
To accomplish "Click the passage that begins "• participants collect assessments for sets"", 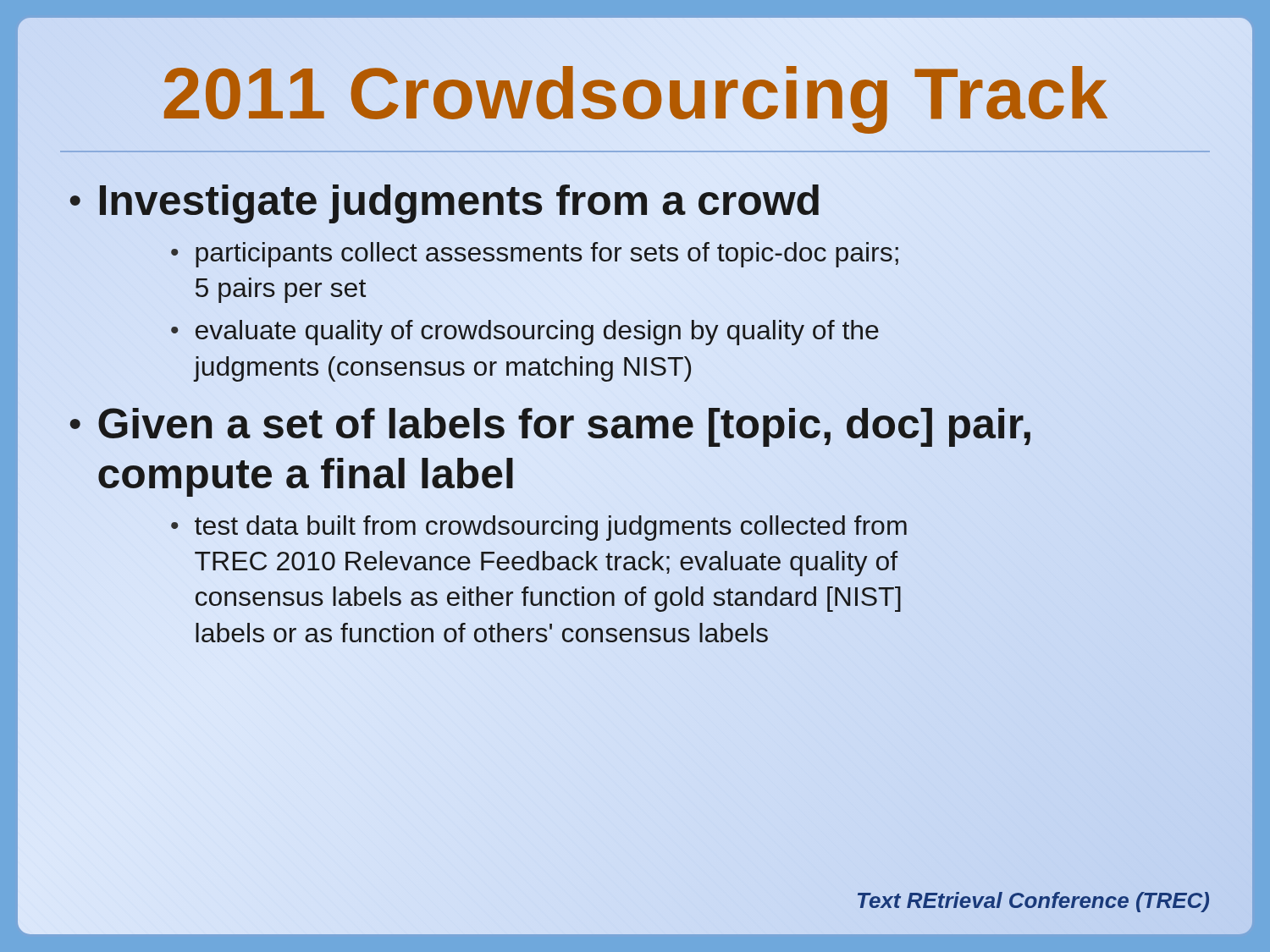I will point(535,270).
